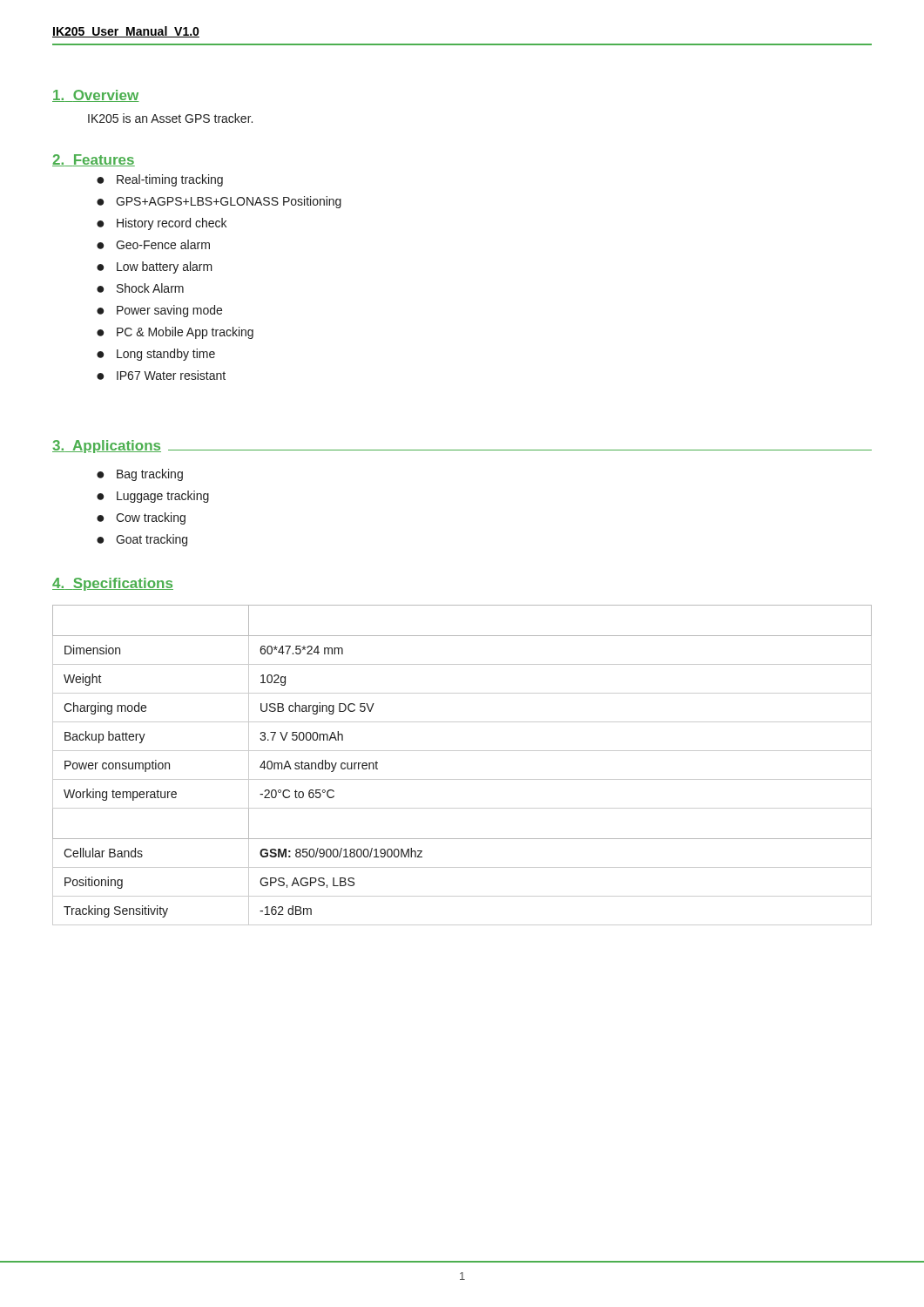
Task: Select the passage starting "●Power saving mode"
Action: (159, 312)
